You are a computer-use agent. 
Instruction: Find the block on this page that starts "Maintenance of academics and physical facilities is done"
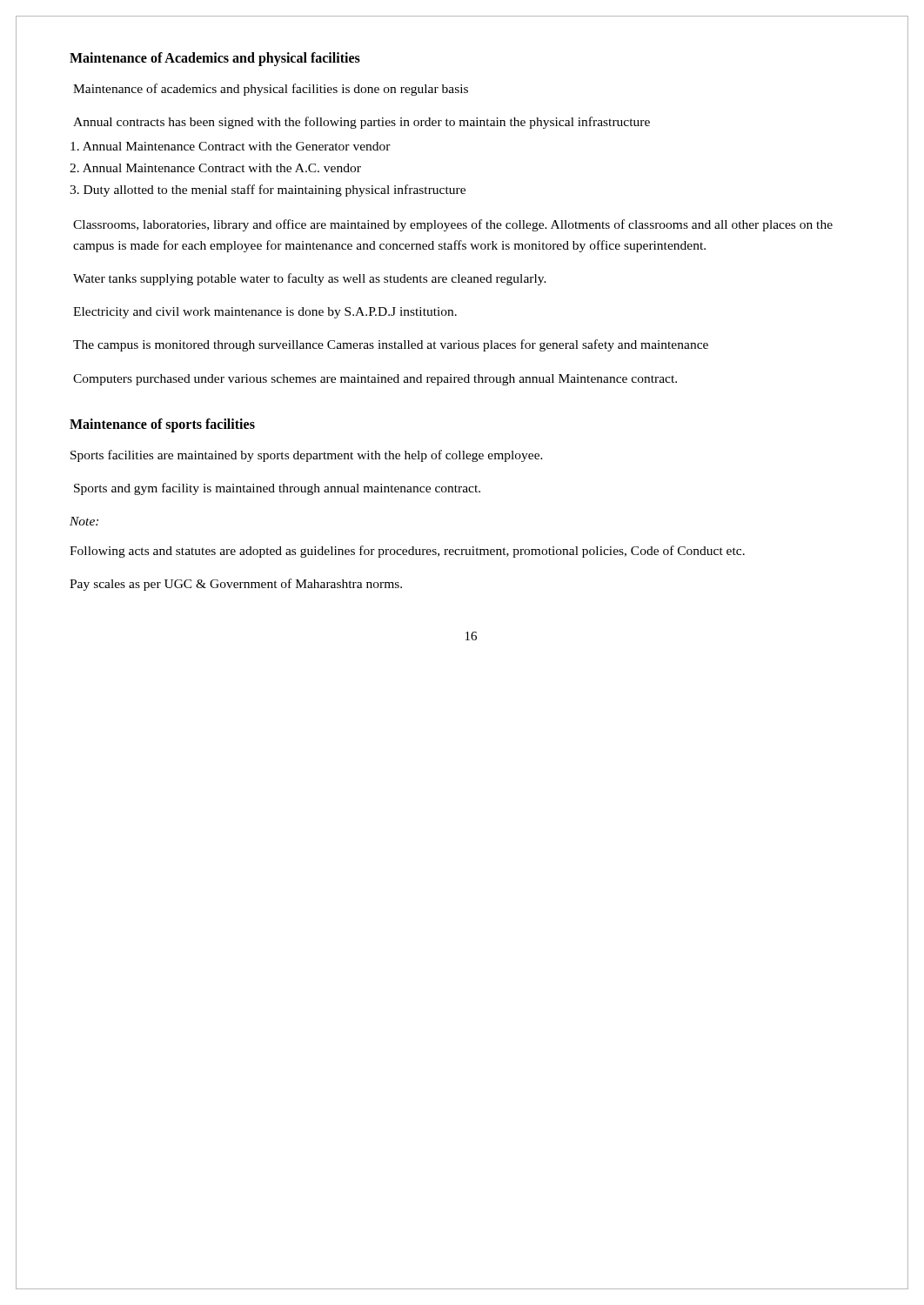(271, 88)
